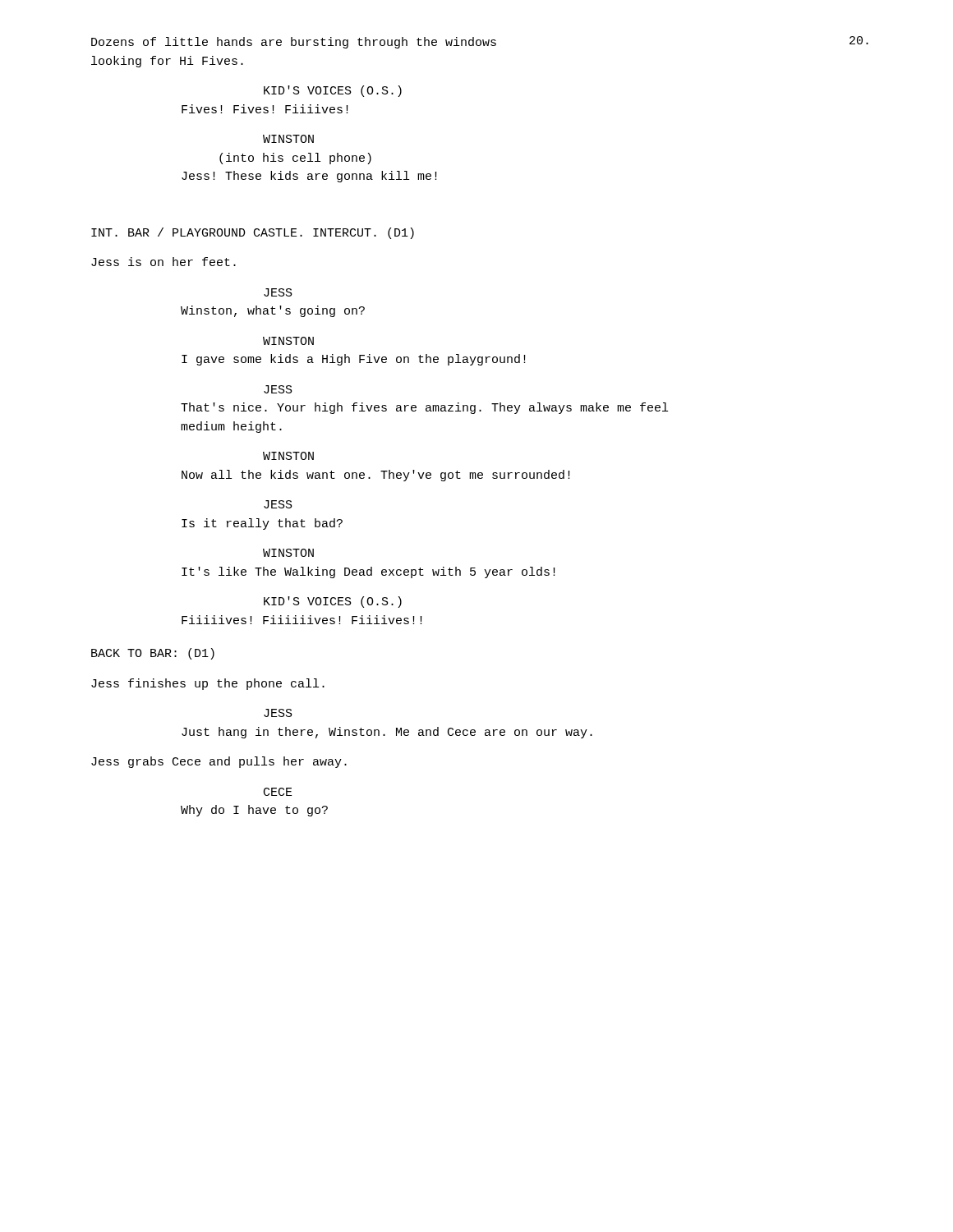The image size is (953, 1232).
Task: Select the text block starting "WINSTON It's like The"
Action: [427, 564]
